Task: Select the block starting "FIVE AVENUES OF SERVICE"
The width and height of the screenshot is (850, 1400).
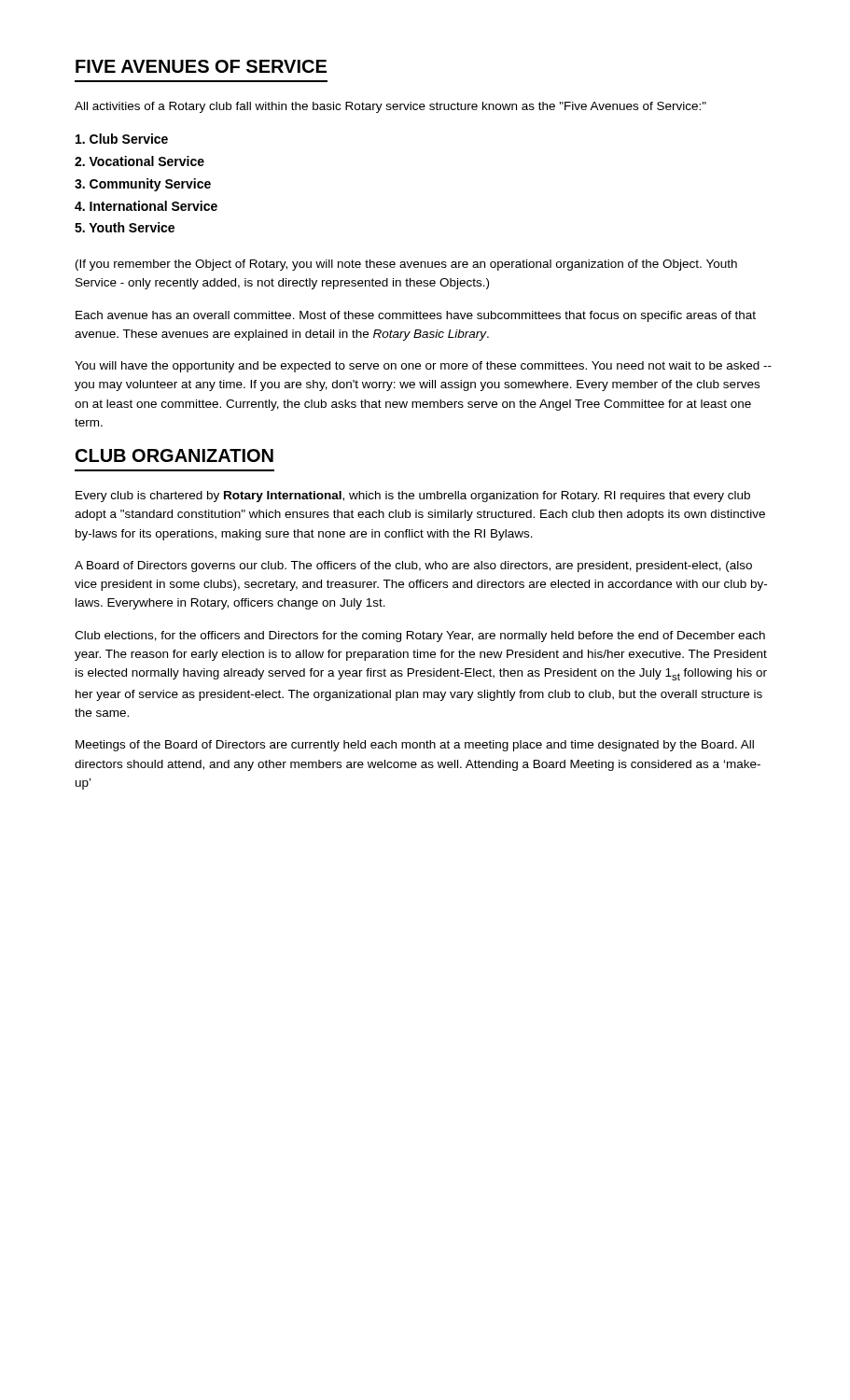Action: (201, 69)
